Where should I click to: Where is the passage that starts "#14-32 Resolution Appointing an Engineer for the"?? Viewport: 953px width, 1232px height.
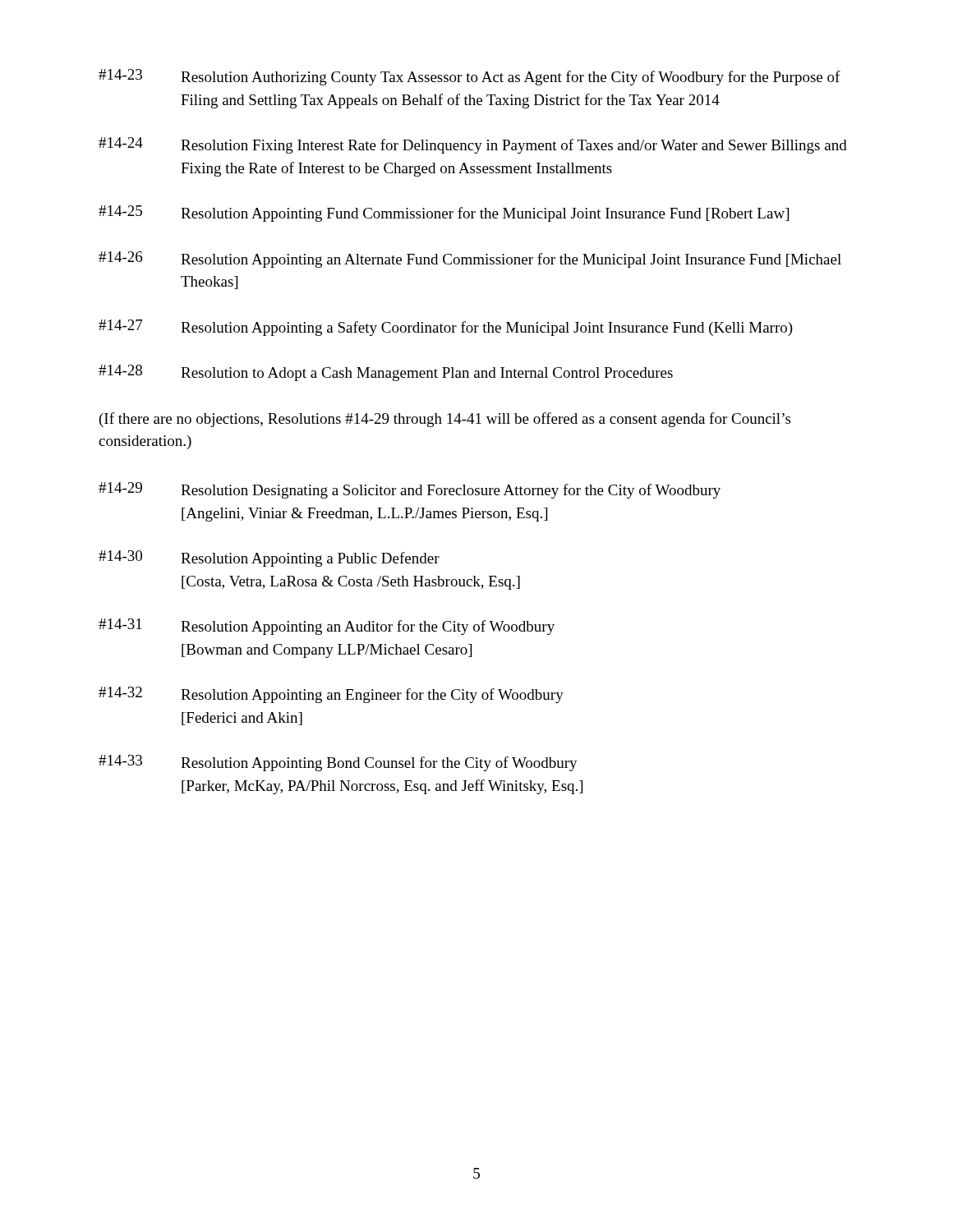(x=331, y=706)
